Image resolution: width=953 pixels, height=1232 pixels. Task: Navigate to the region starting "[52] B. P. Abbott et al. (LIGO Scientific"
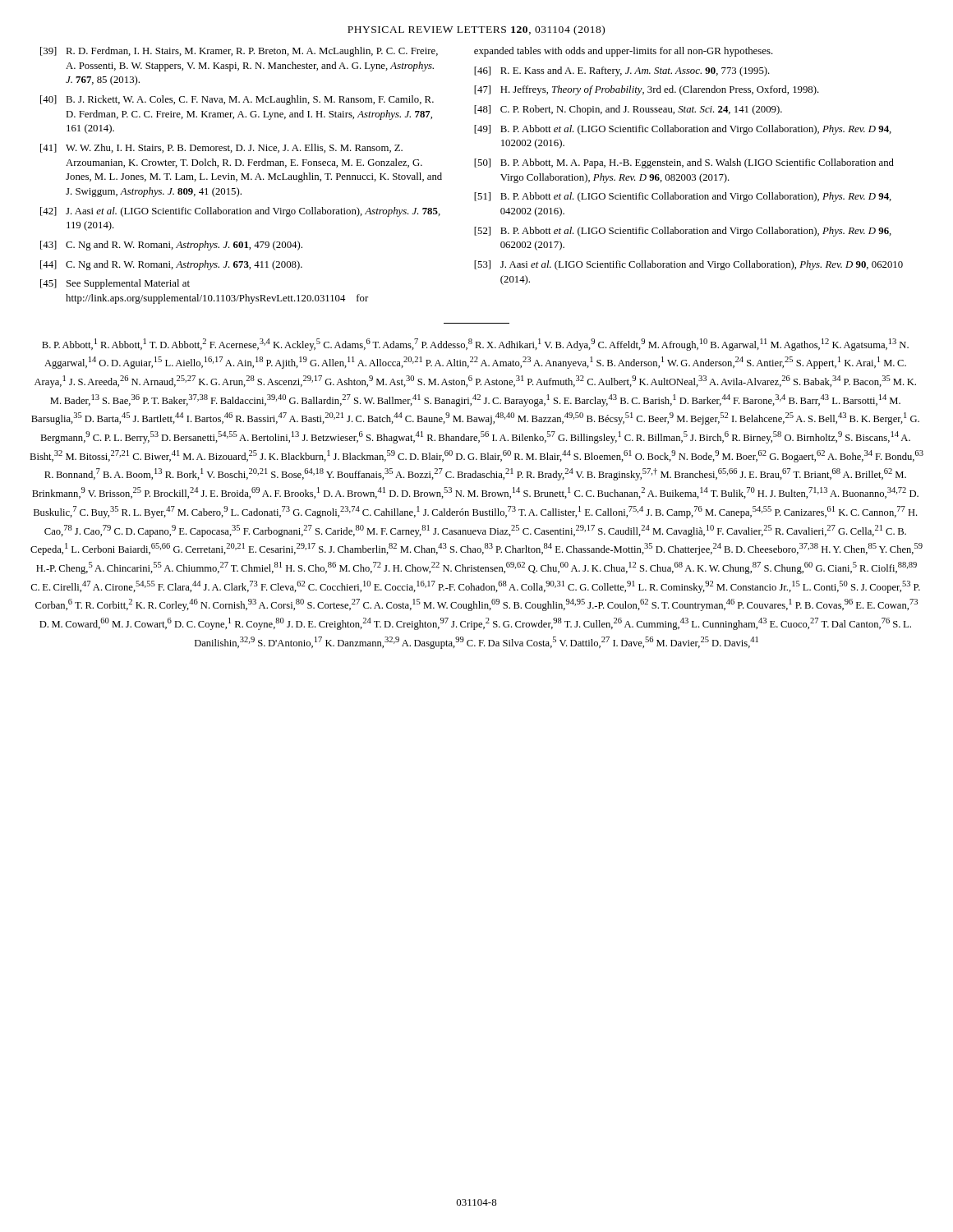point(694,238)
